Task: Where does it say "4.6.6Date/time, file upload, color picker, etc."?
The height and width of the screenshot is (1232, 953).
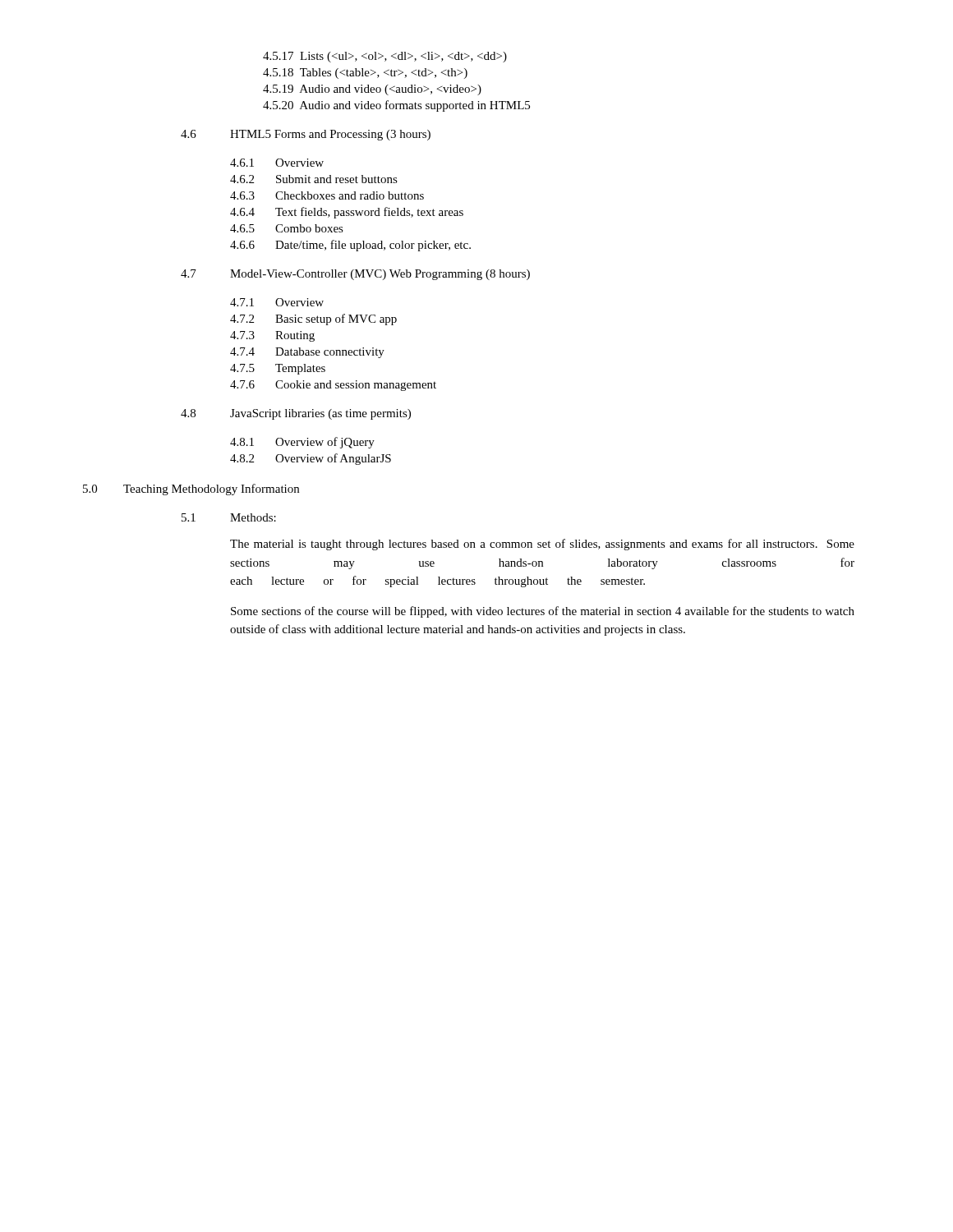Action: coord(351,245)
